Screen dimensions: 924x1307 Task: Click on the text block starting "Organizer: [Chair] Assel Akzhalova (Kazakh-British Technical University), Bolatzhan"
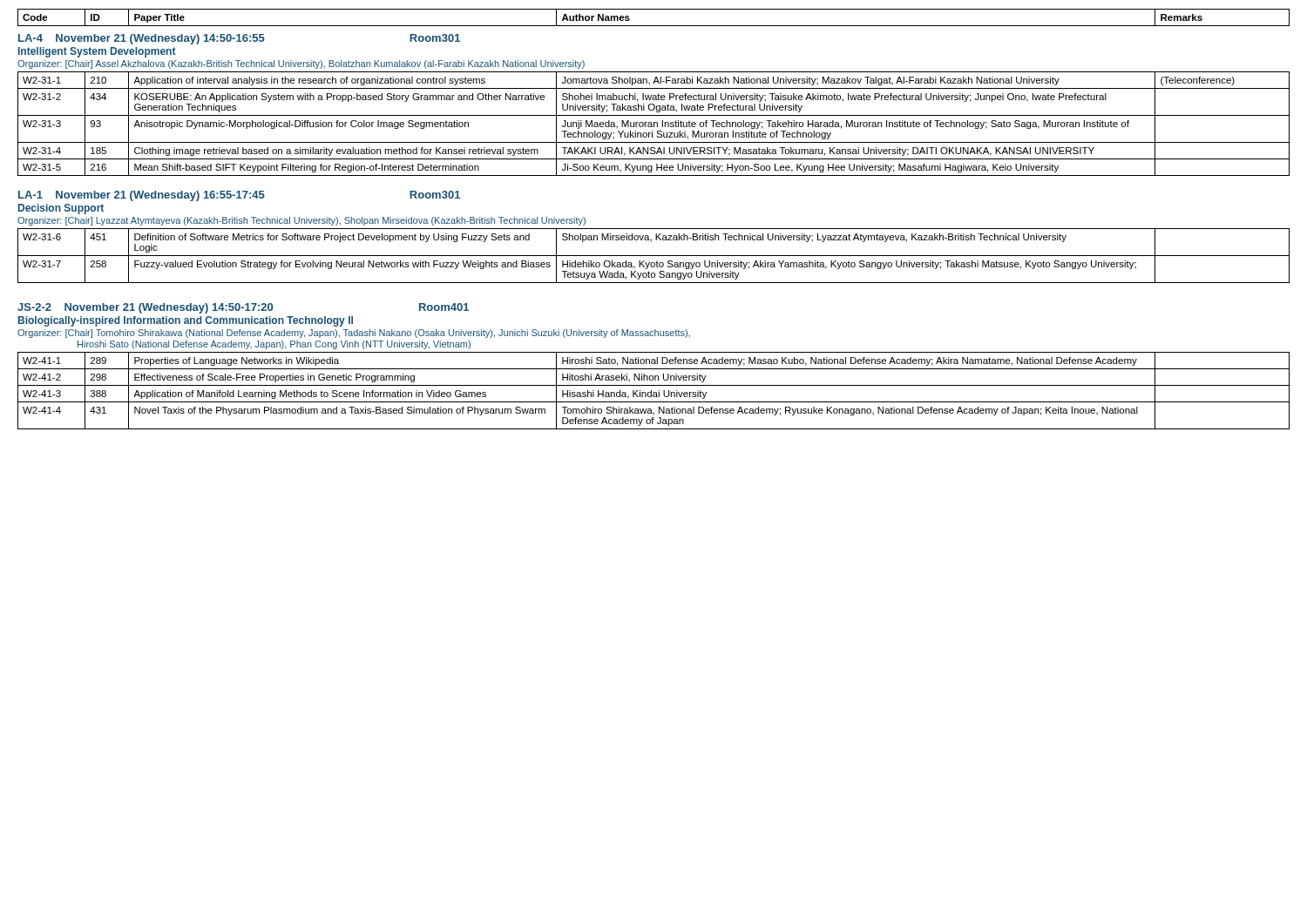tap(301, 64)
